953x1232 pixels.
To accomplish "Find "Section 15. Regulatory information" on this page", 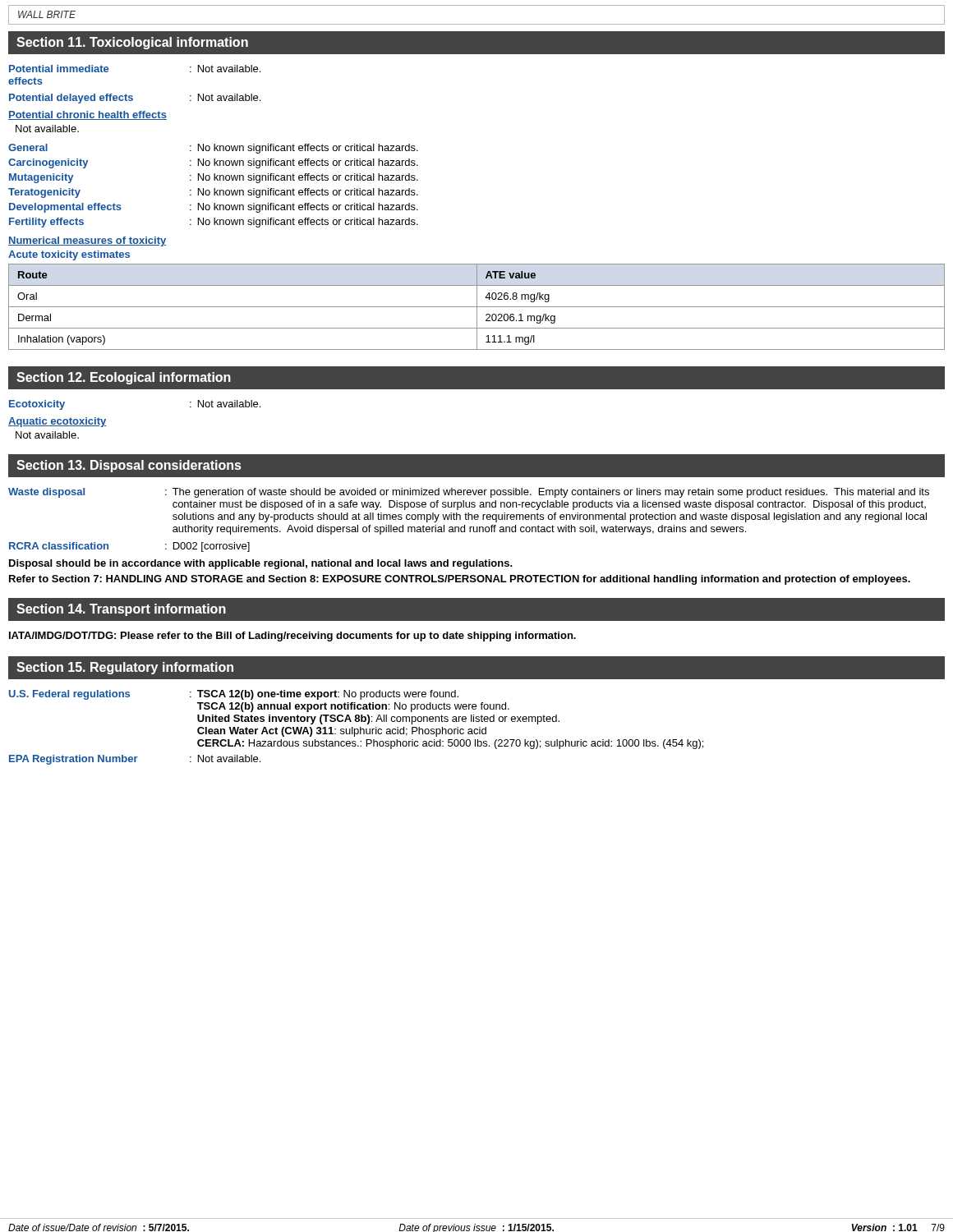I will pyautogui.click(x=125, y=667).
